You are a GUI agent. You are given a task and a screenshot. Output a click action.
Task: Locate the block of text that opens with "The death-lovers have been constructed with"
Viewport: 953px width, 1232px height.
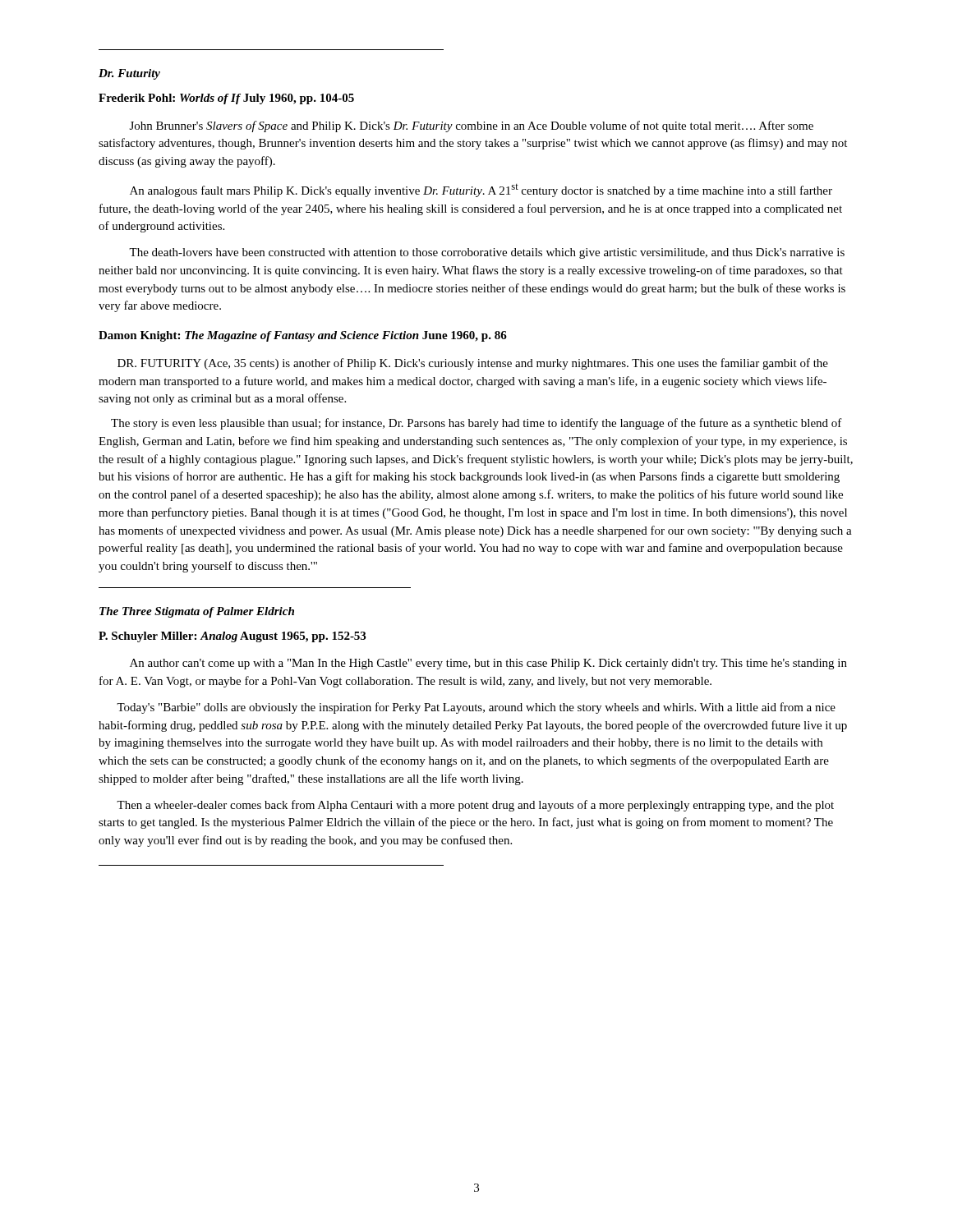(x=472, y=279)
